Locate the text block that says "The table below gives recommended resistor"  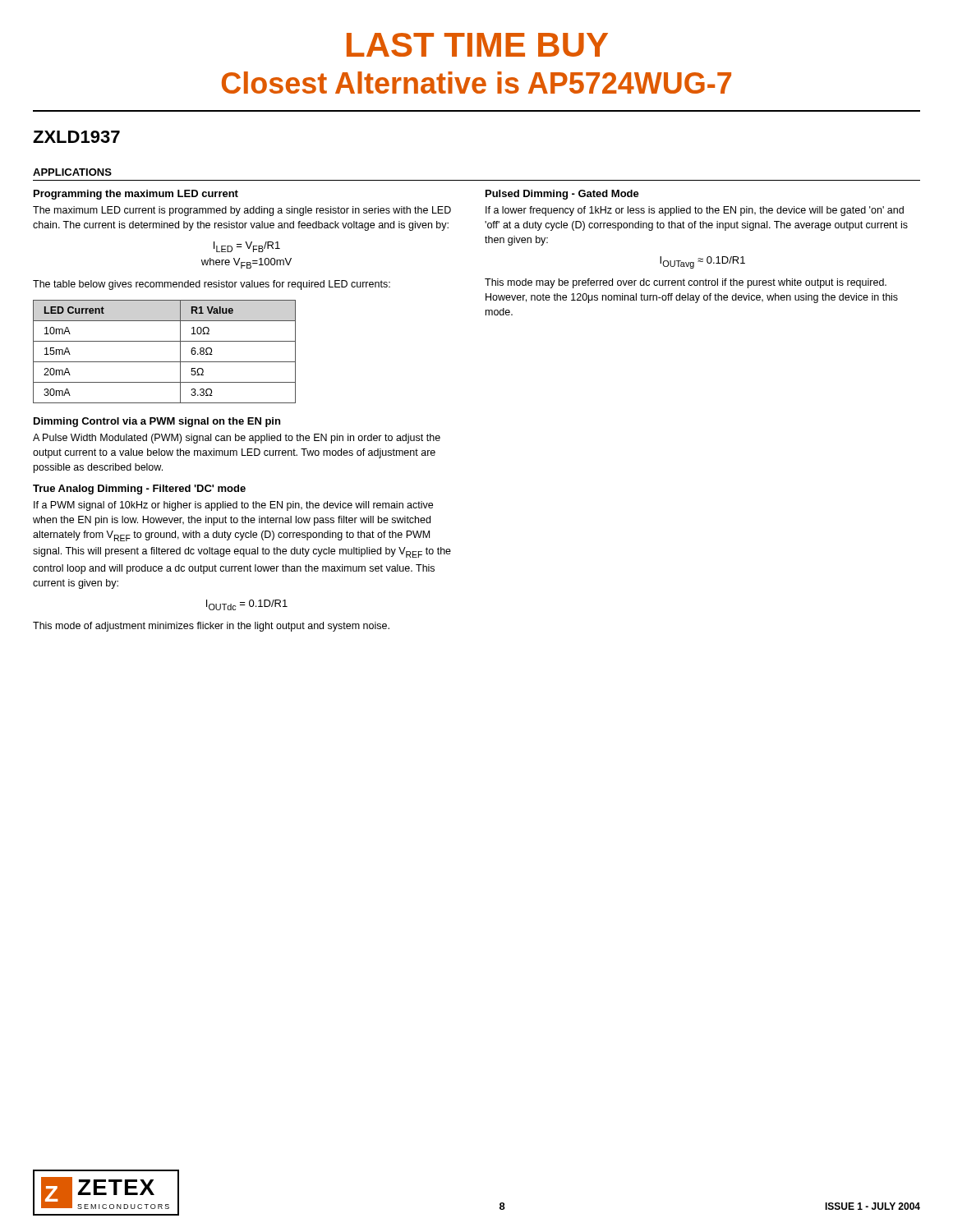212,284
